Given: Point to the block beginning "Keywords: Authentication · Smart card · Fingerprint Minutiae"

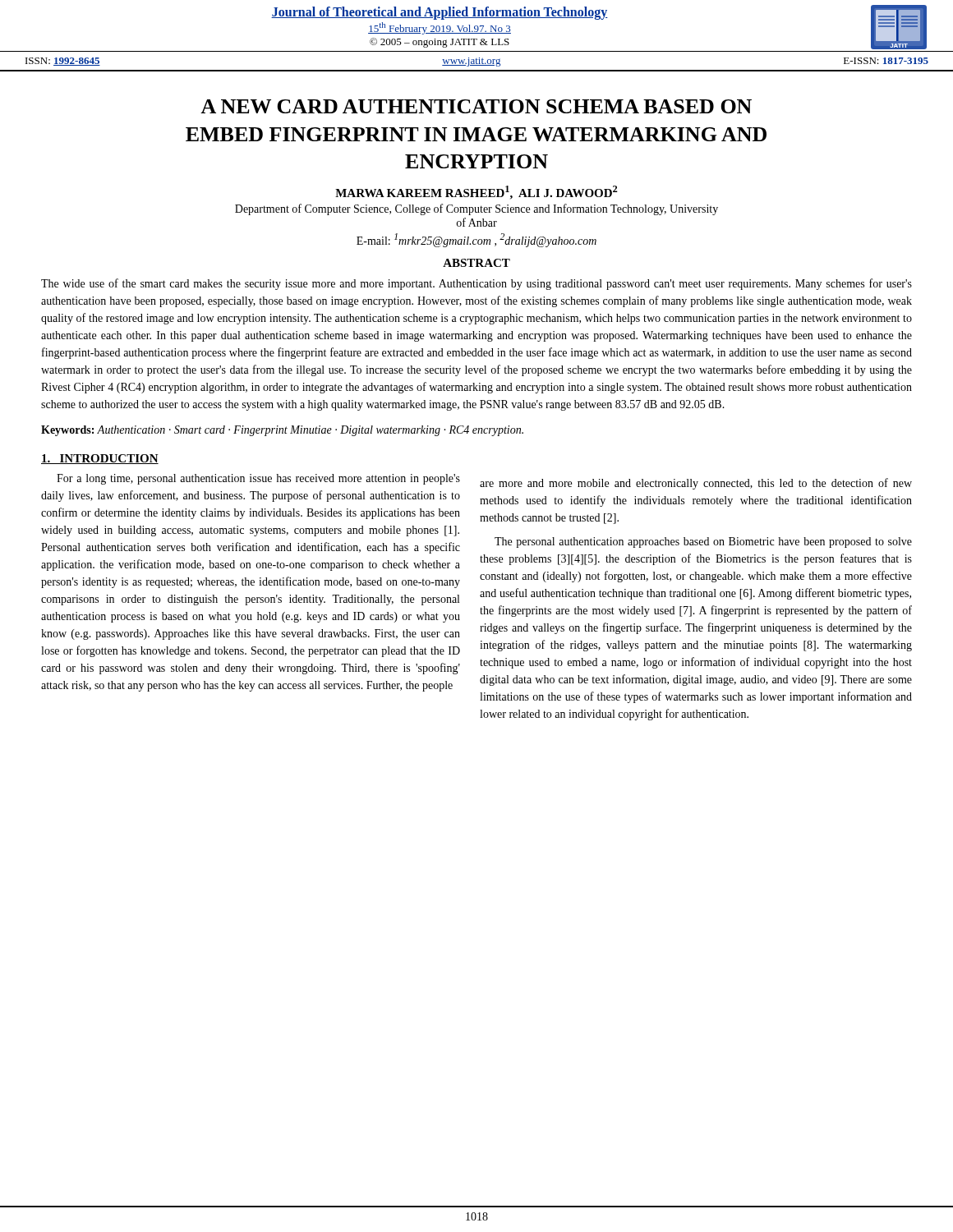Looking at the screenshot, I should [283, 430].
